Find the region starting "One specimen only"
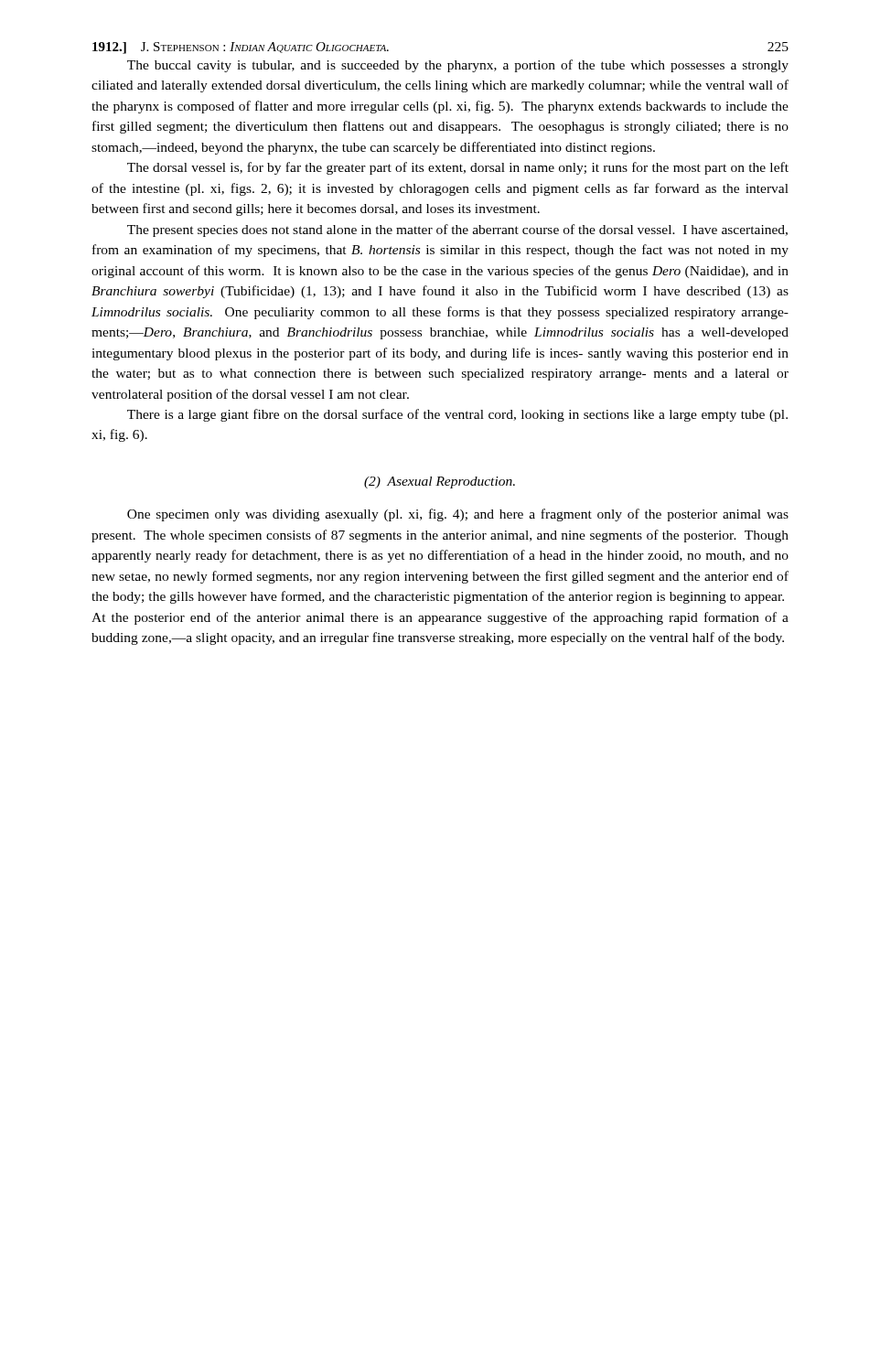880x1372 pixels. point(440,576)
